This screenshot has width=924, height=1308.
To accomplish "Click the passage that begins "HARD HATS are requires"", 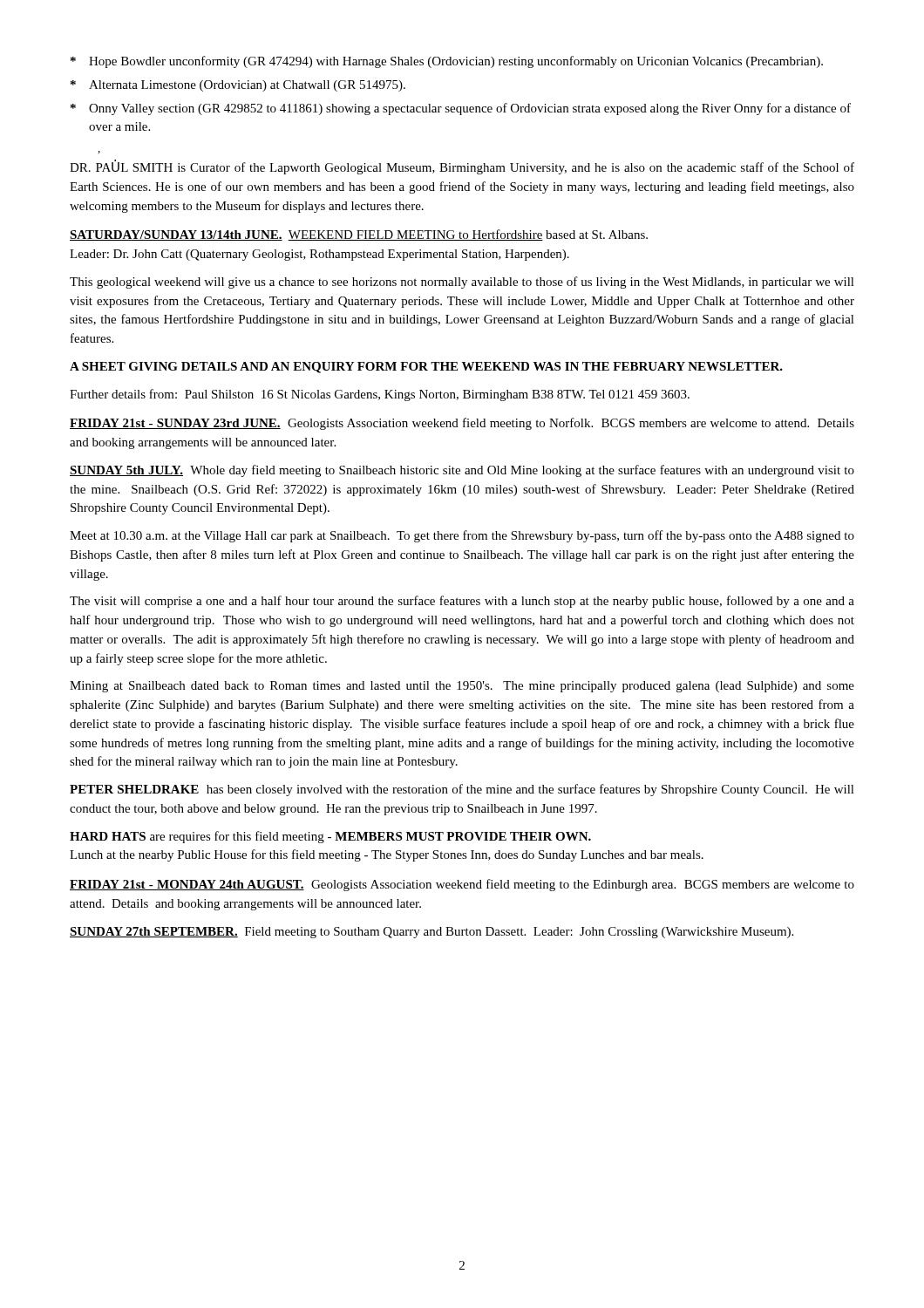I will pos(387,845).
